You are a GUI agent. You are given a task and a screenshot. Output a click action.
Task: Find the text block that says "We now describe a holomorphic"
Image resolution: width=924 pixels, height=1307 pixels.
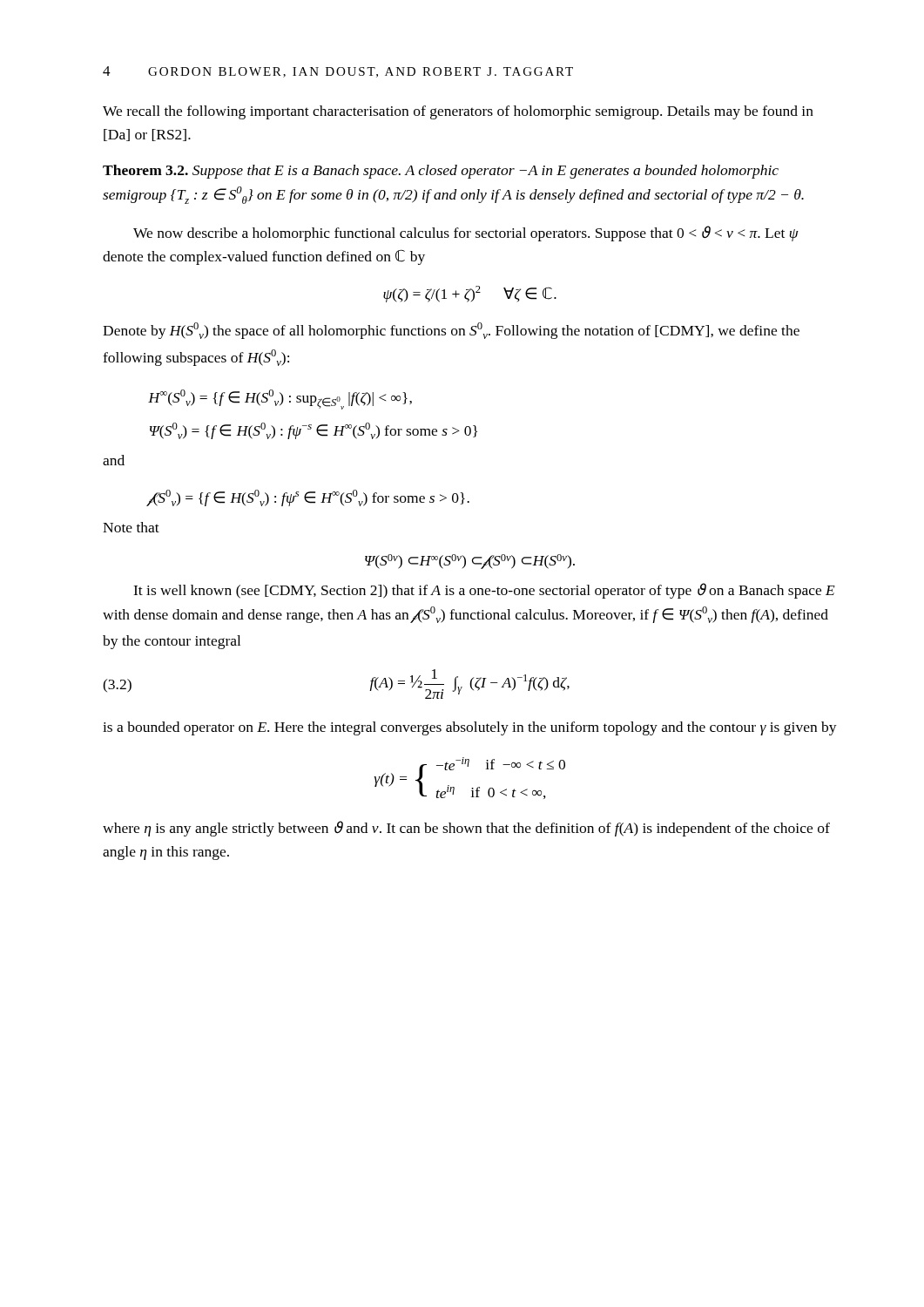tap(470, 245)
